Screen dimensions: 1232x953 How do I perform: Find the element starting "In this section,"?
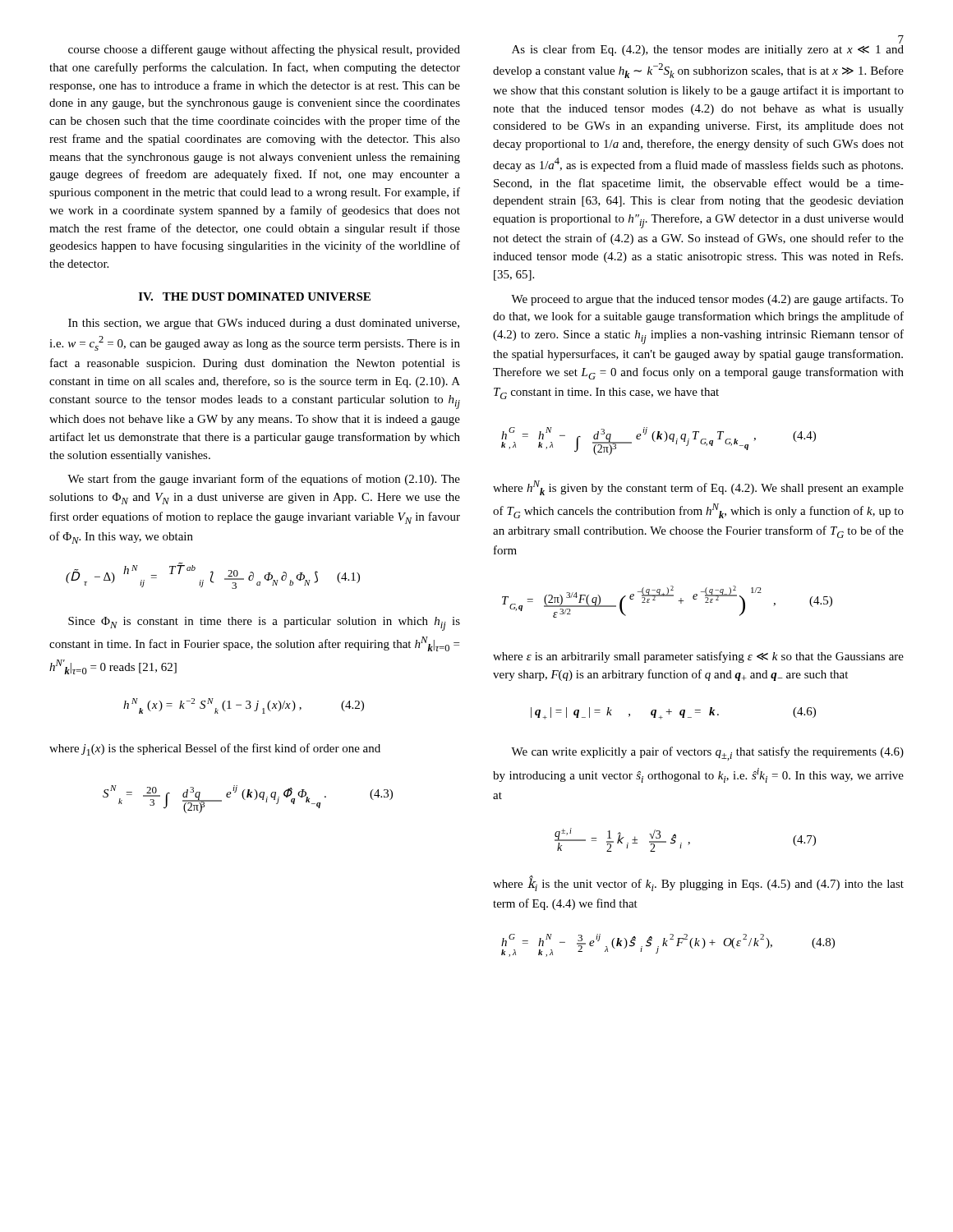tap(255, 431)
